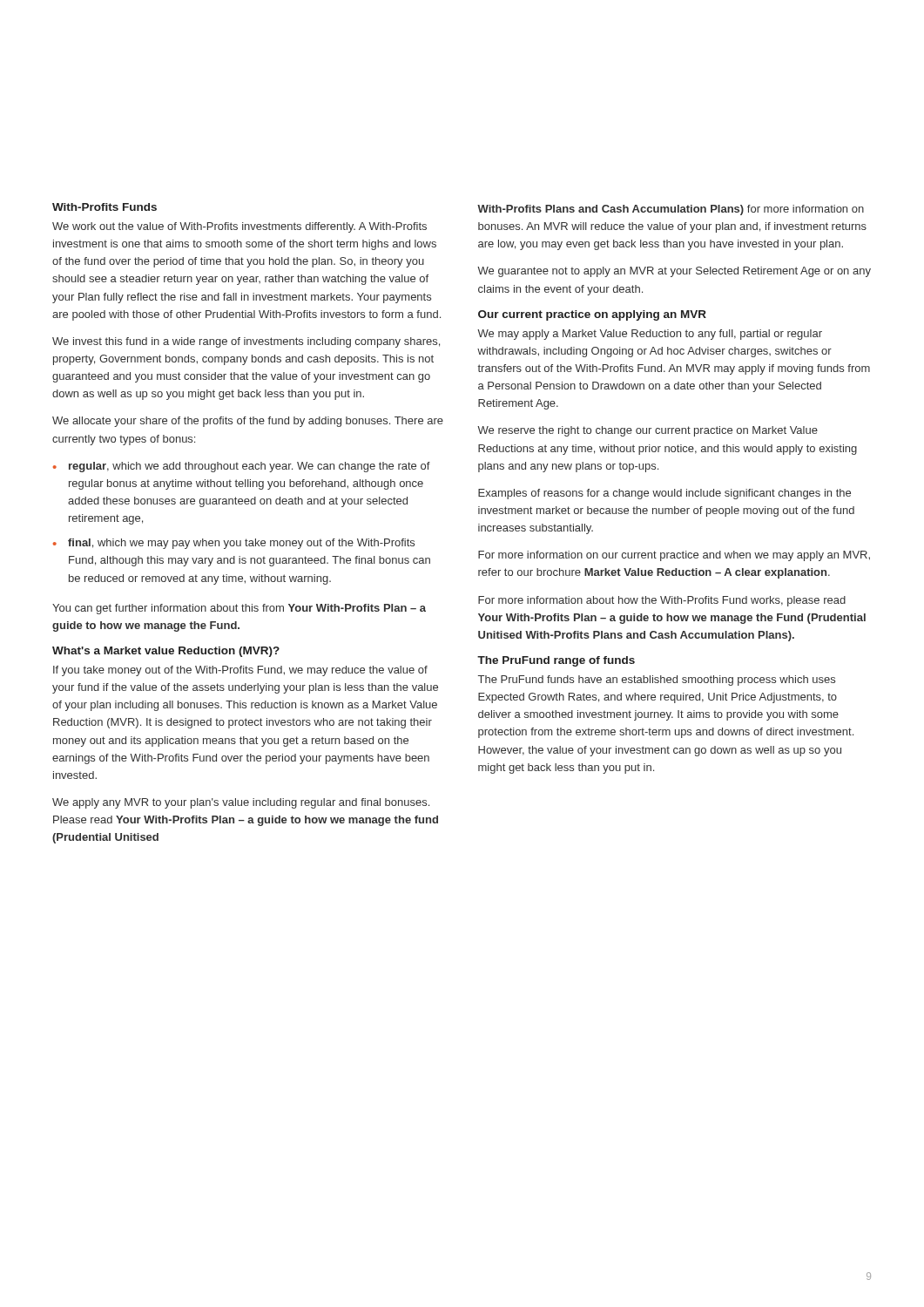Find the section header containing "The PruFund range of funds"
Viewport: 924px width, 1307px height.
(x=556, y=660)
